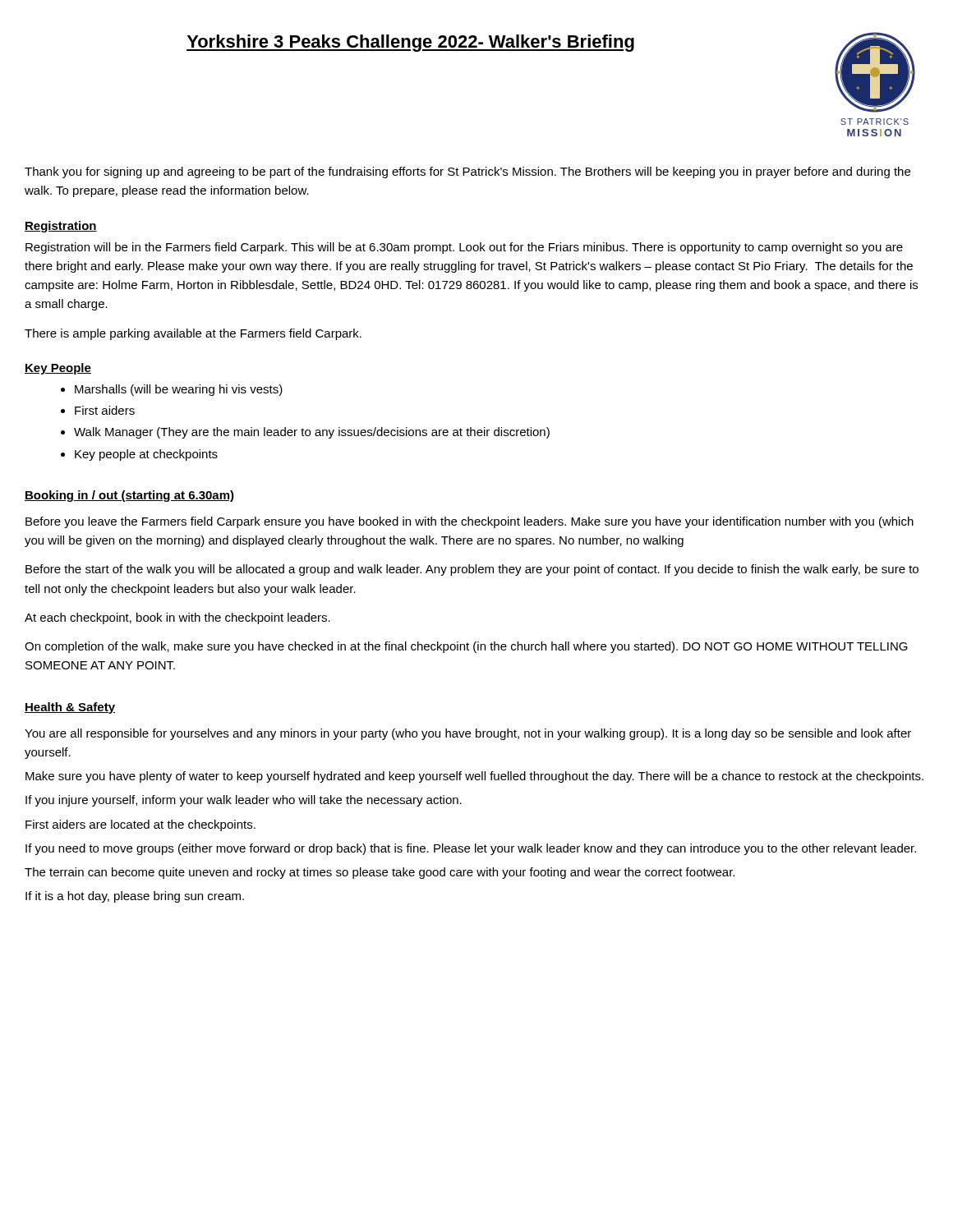Image resolution: width=953 pixels, height=1232 pixels.
Task: Click on the text block that reads "Registration will be in"
Action: [x=471, y=275]
